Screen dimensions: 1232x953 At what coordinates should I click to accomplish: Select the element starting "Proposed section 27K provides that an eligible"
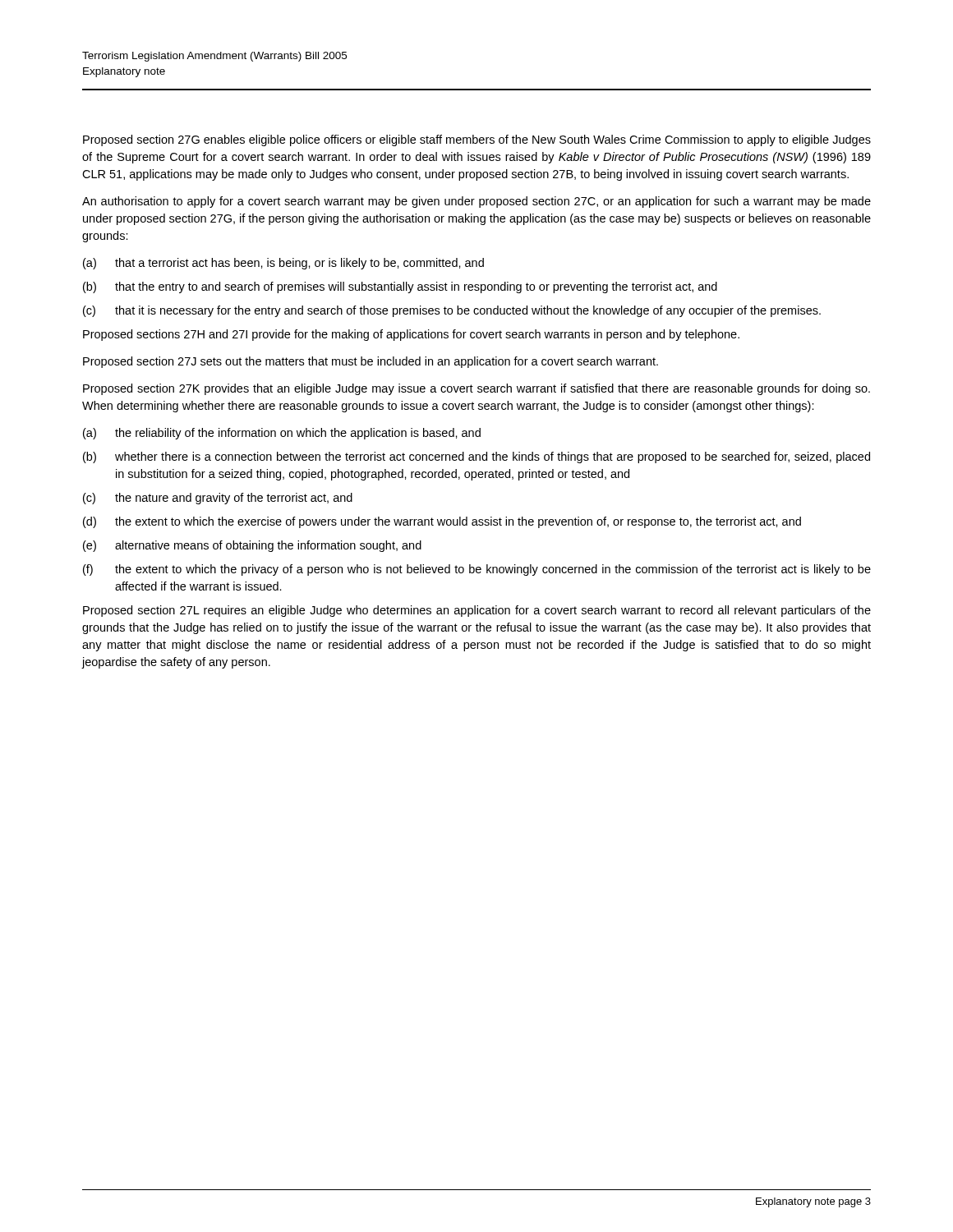476,398
